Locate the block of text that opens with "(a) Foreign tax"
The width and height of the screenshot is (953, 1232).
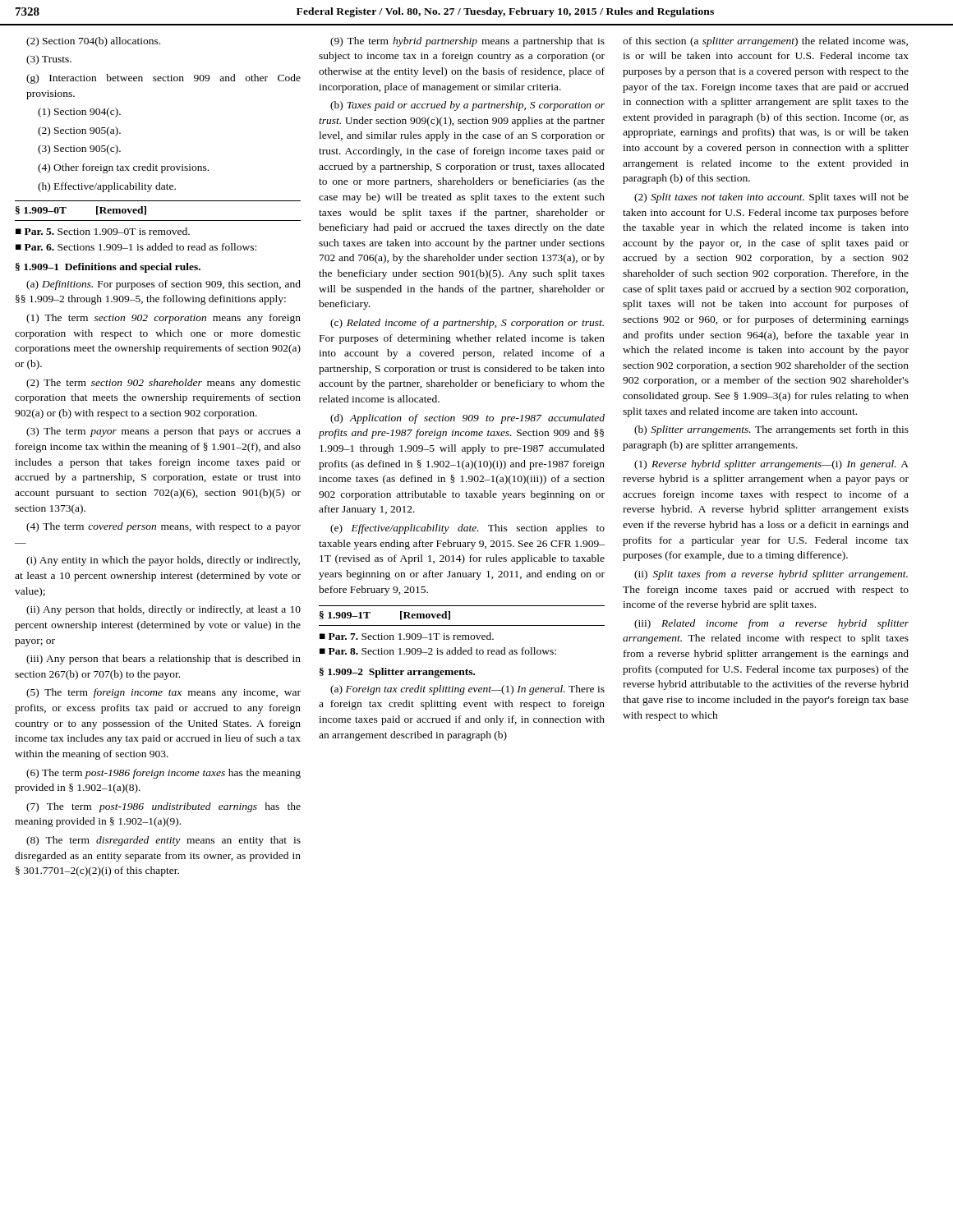pos(462,712)
